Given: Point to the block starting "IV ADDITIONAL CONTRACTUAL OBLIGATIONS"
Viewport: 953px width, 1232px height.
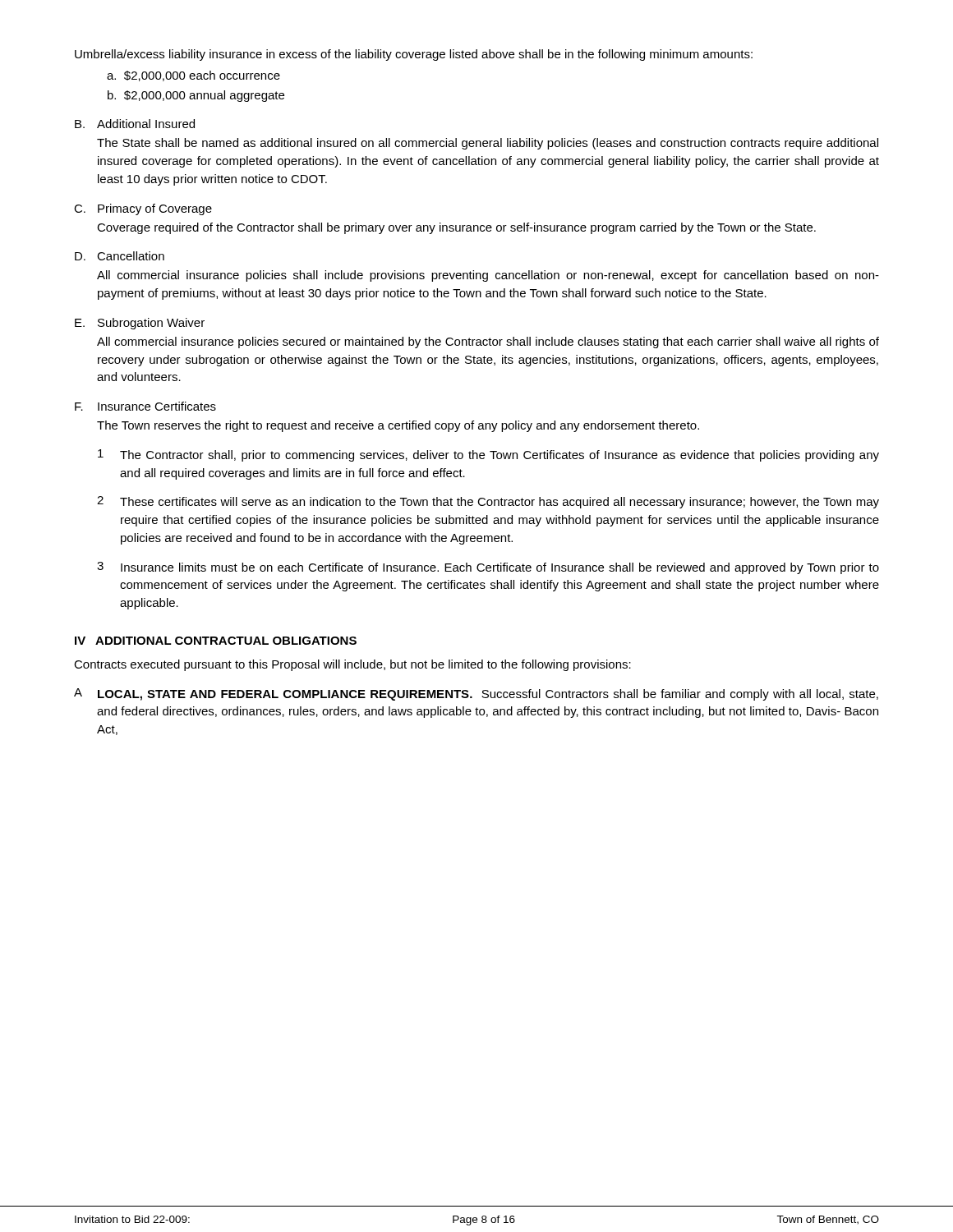Looking at the screenshot, I should pyautogui.click(x=215, y=640).
